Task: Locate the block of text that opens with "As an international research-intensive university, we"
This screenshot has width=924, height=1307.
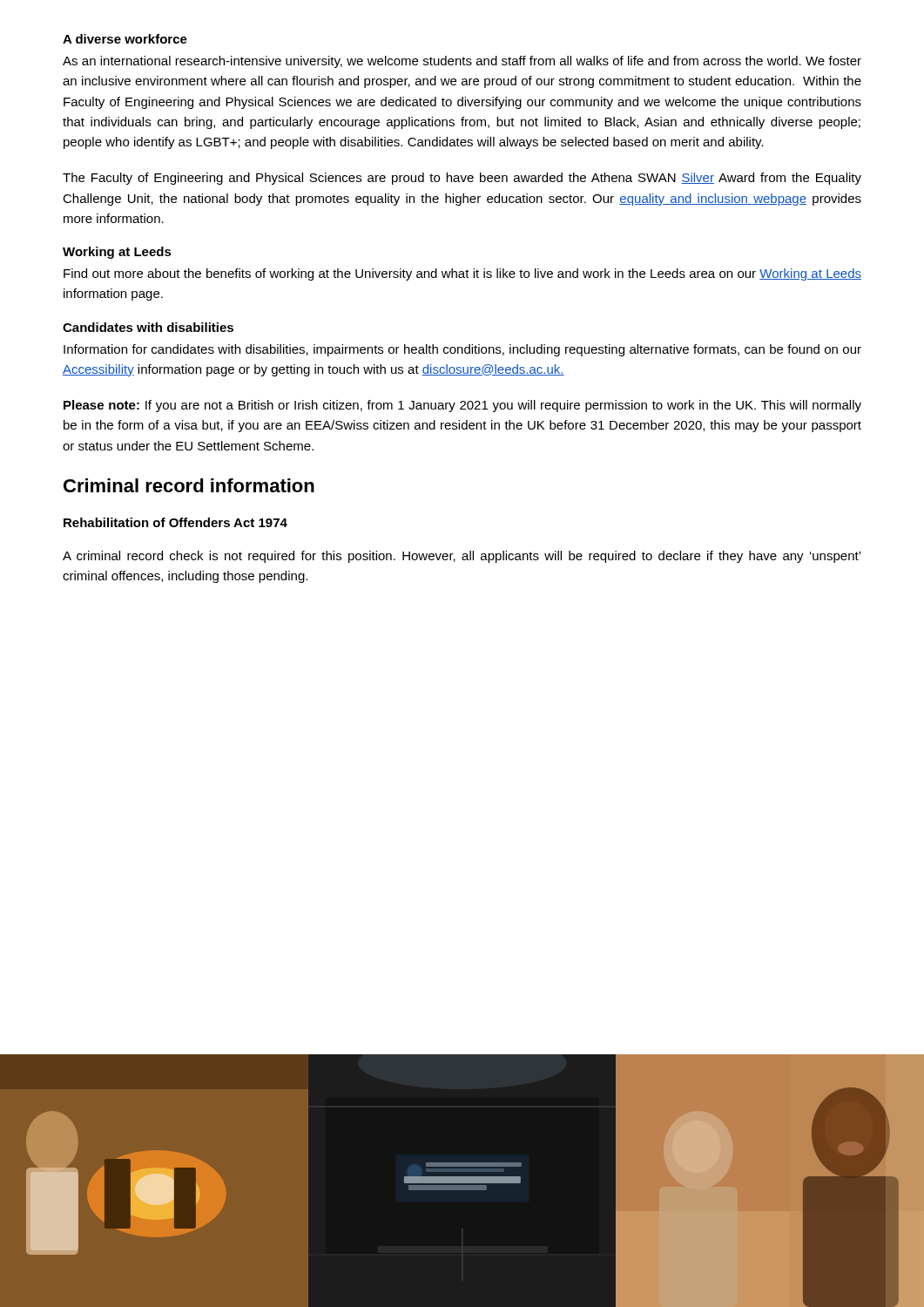Action: pyautogui.click(x=462, y=101)
